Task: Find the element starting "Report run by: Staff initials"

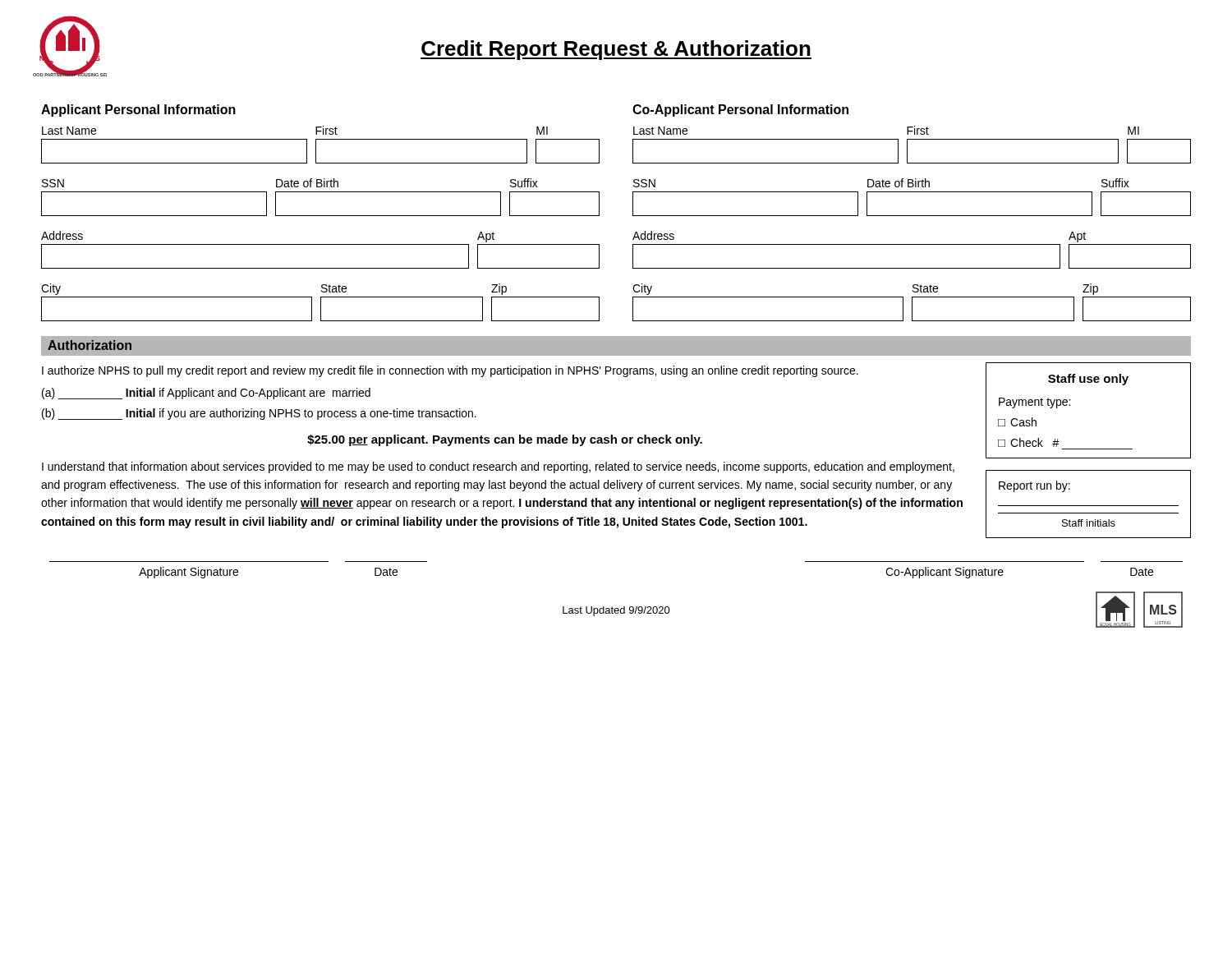Action: [1088, 504]
